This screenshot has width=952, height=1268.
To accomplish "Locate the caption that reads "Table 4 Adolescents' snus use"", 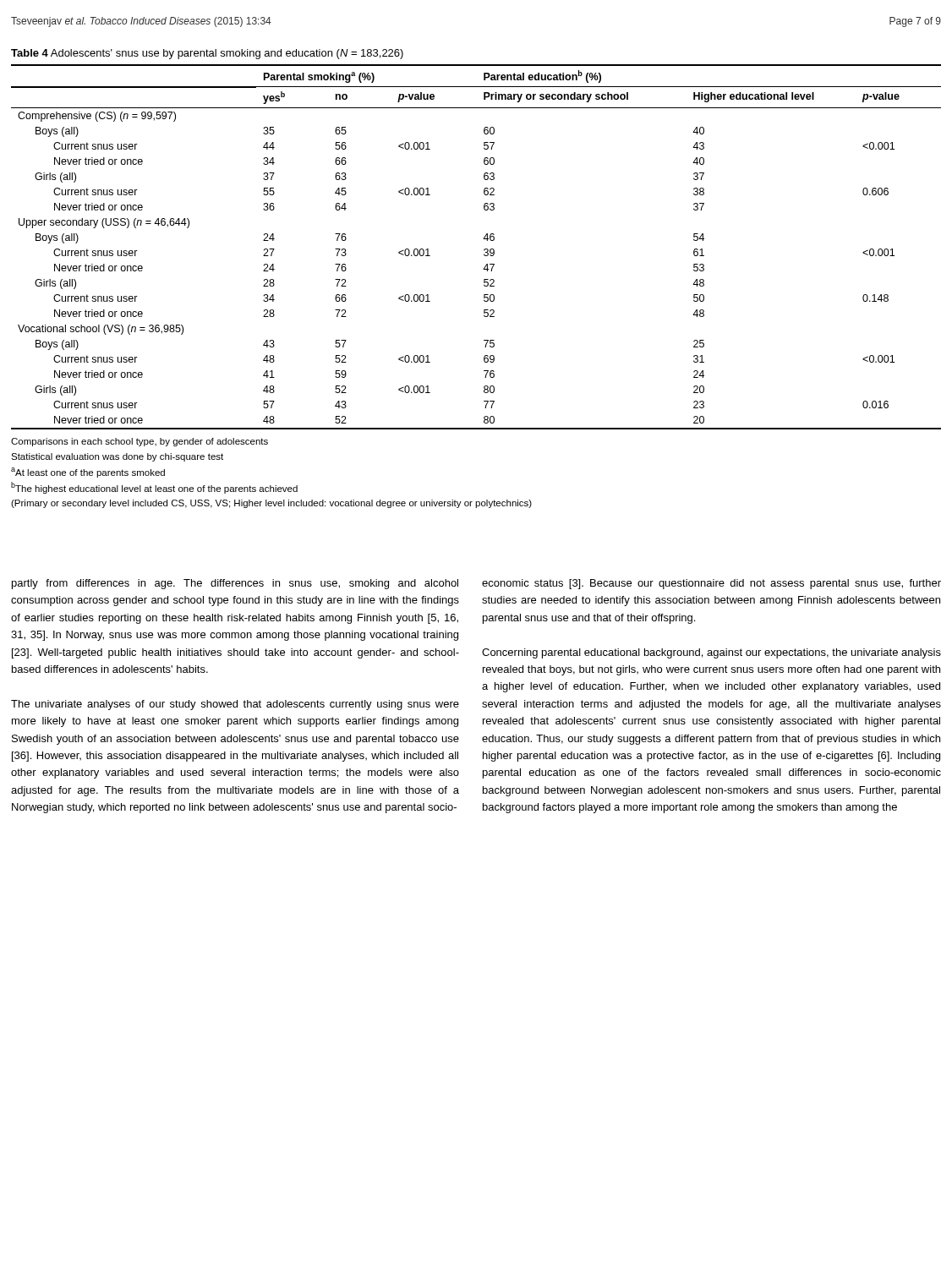I will pos(476,279).
